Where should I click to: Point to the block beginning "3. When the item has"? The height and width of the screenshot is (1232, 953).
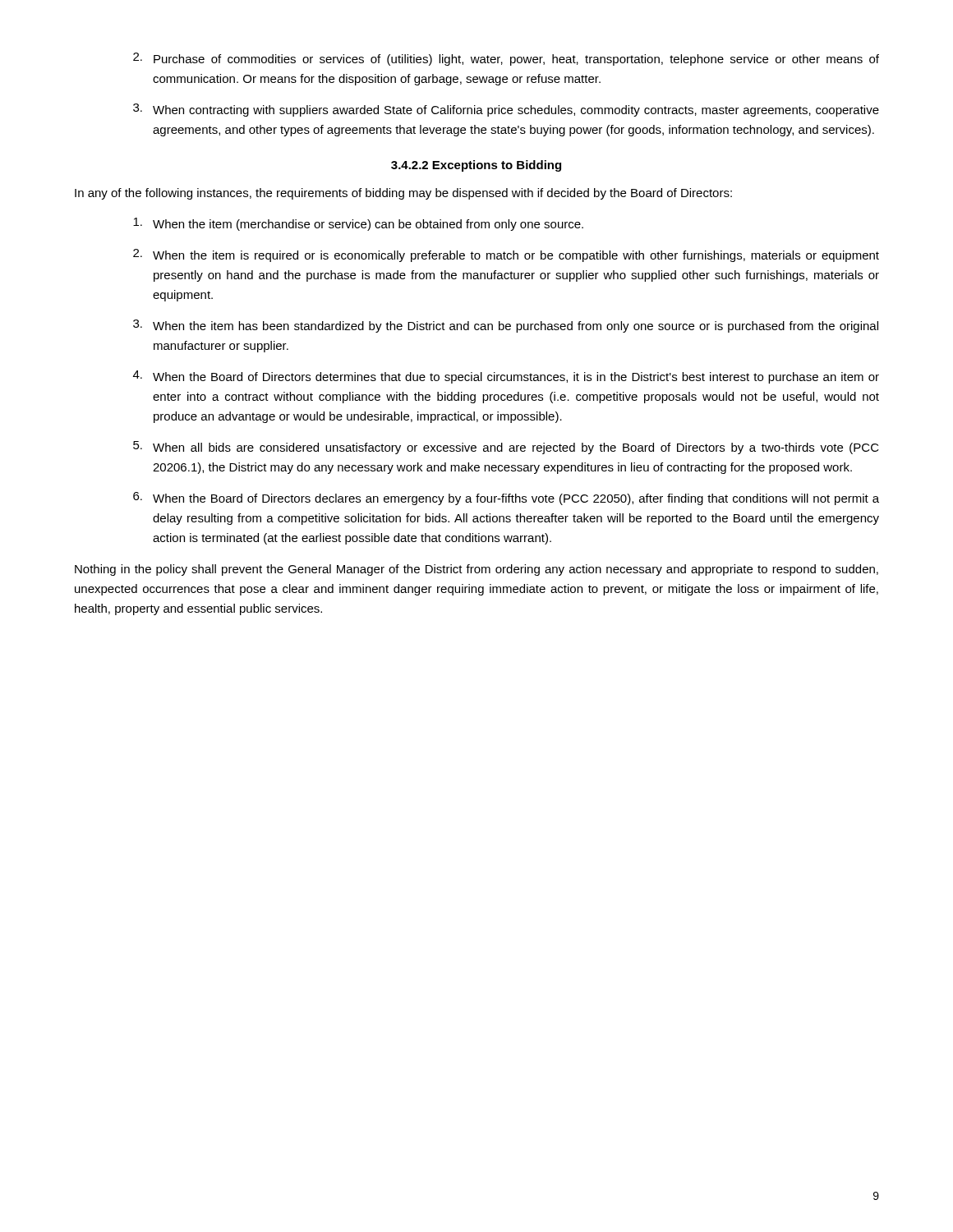(496, 336)
